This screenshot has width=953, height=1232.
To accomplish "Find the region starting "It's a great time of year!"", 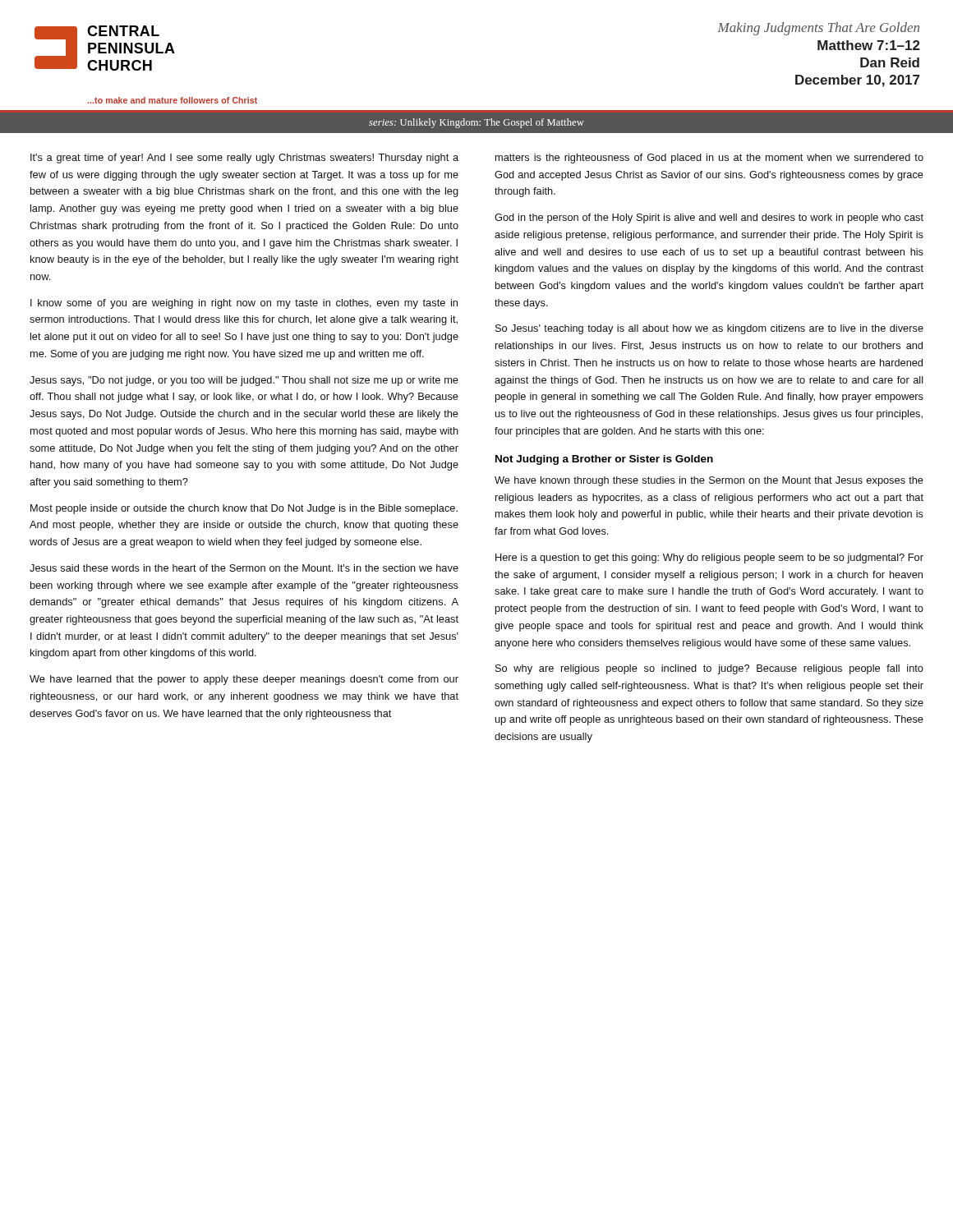I will 244,217.
